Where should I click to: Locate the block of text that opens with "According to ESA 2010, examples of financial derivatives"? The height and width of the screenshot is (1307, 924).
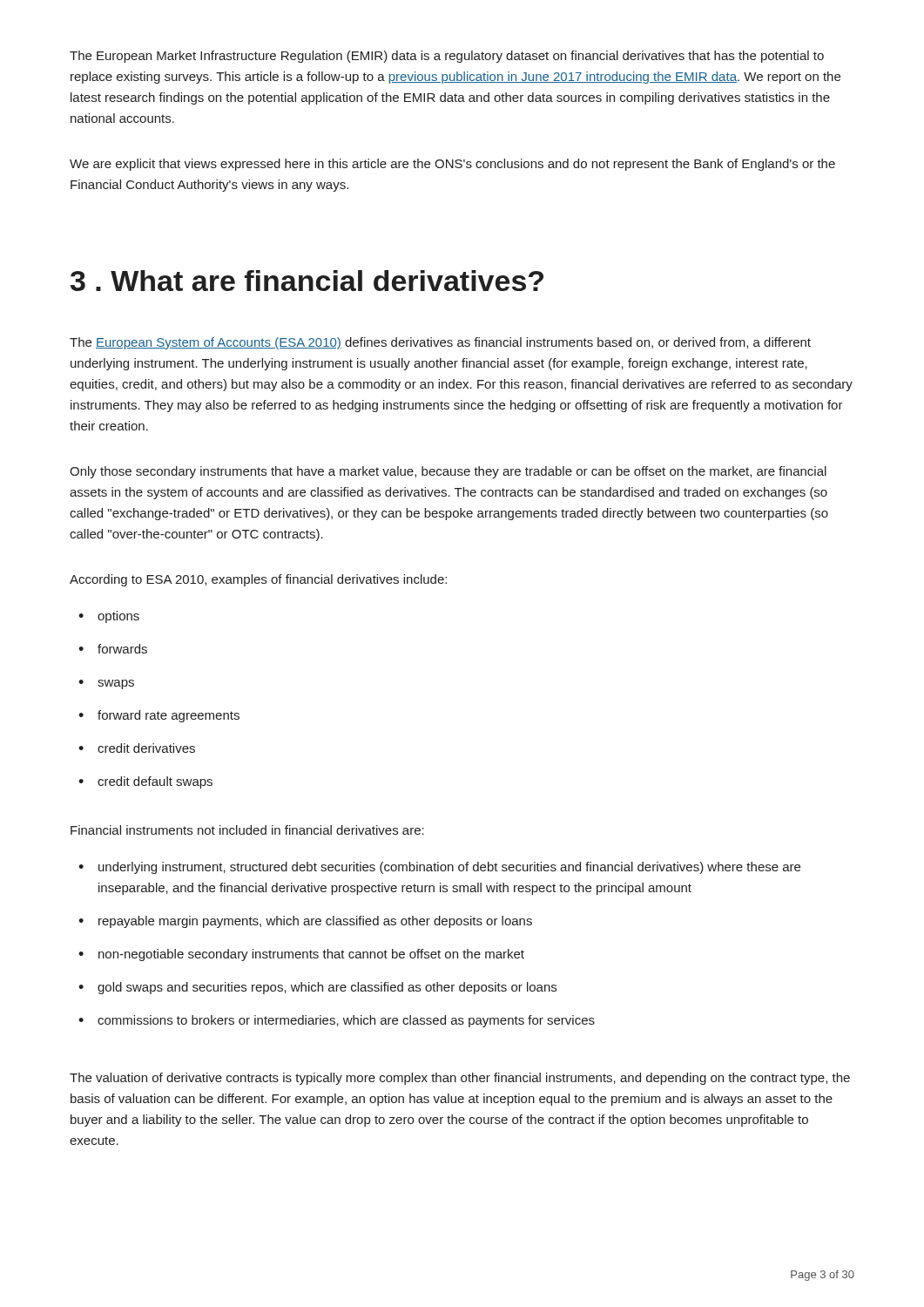[x=259, y=579]
